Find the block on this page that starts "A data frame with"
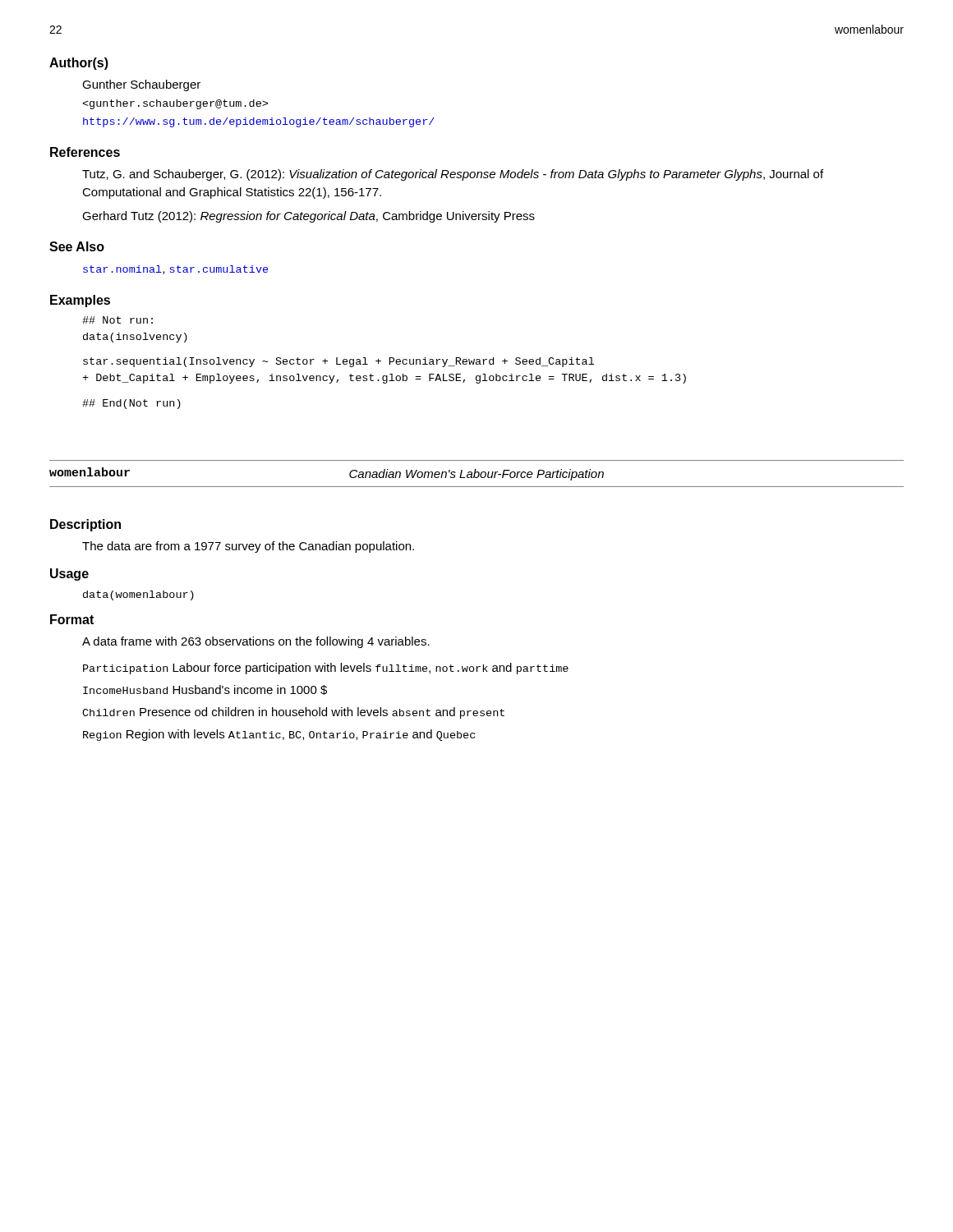This screenshot has height=1232, width=953. click(256, 641)
